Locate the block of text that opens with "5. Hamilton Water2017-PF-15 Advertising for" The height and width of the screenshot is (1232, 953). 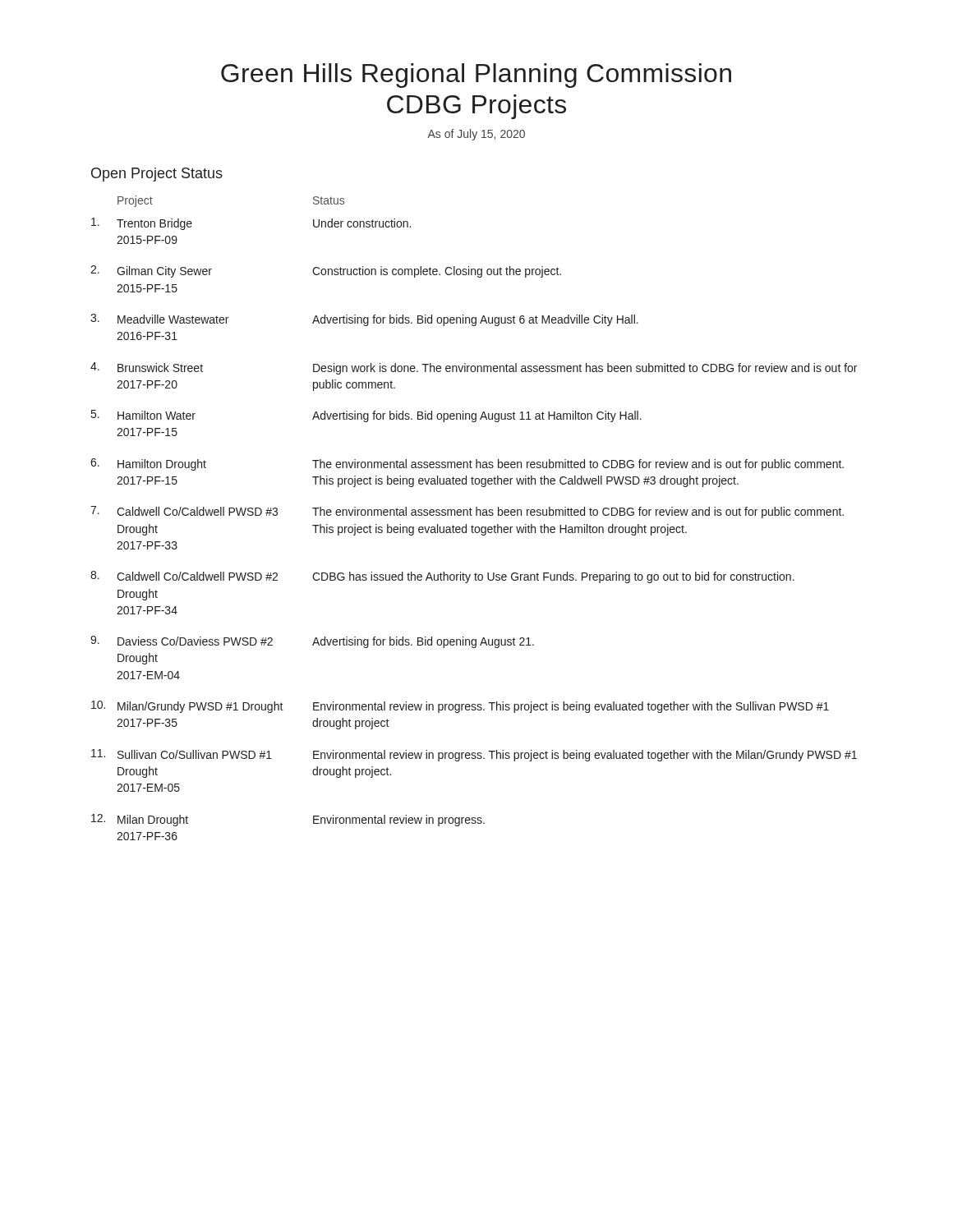click(476, 424)
